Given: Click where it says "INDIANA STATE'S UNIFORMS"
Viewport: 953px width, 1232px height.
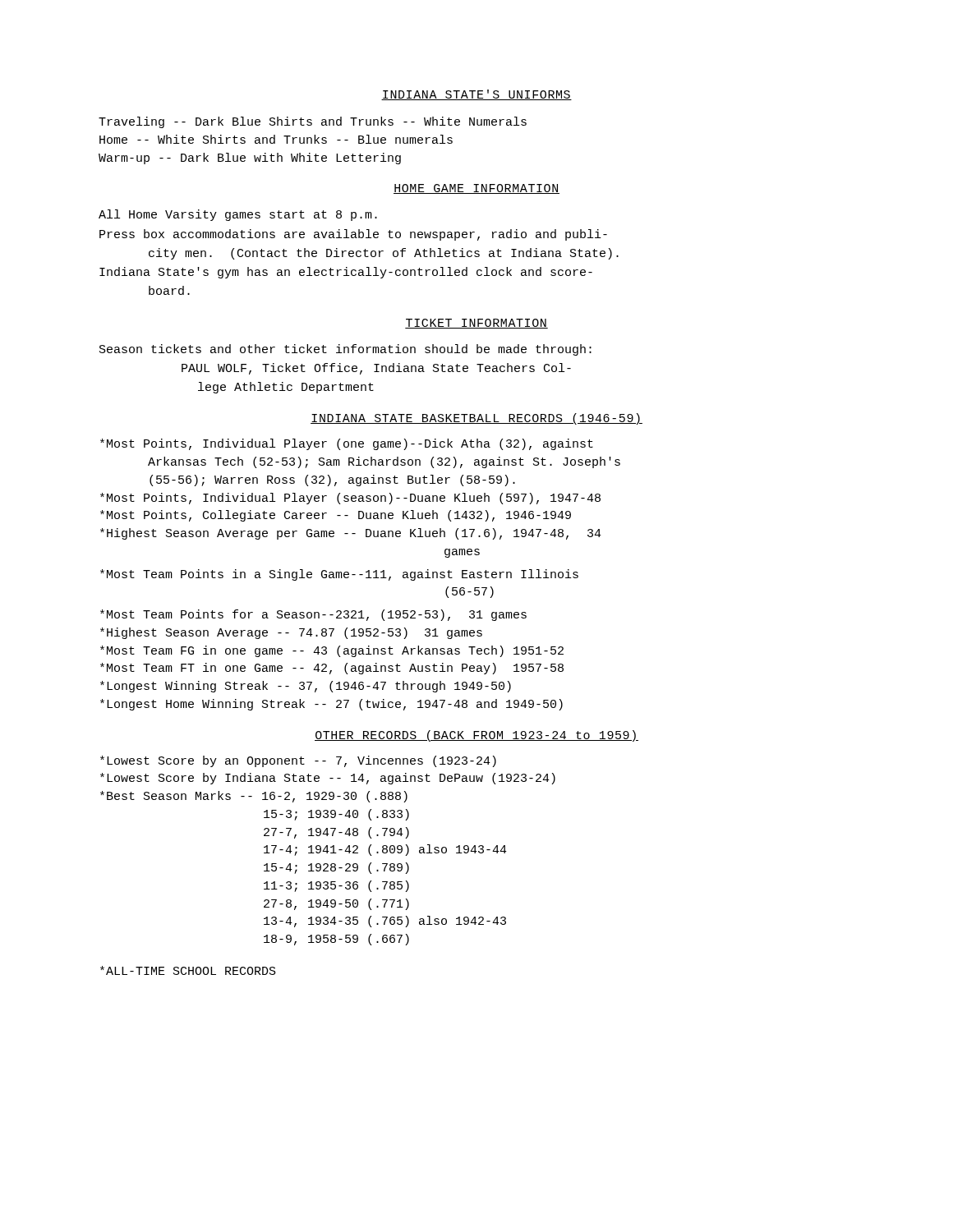Looking at the screenshot, I should tap(476, 96).
